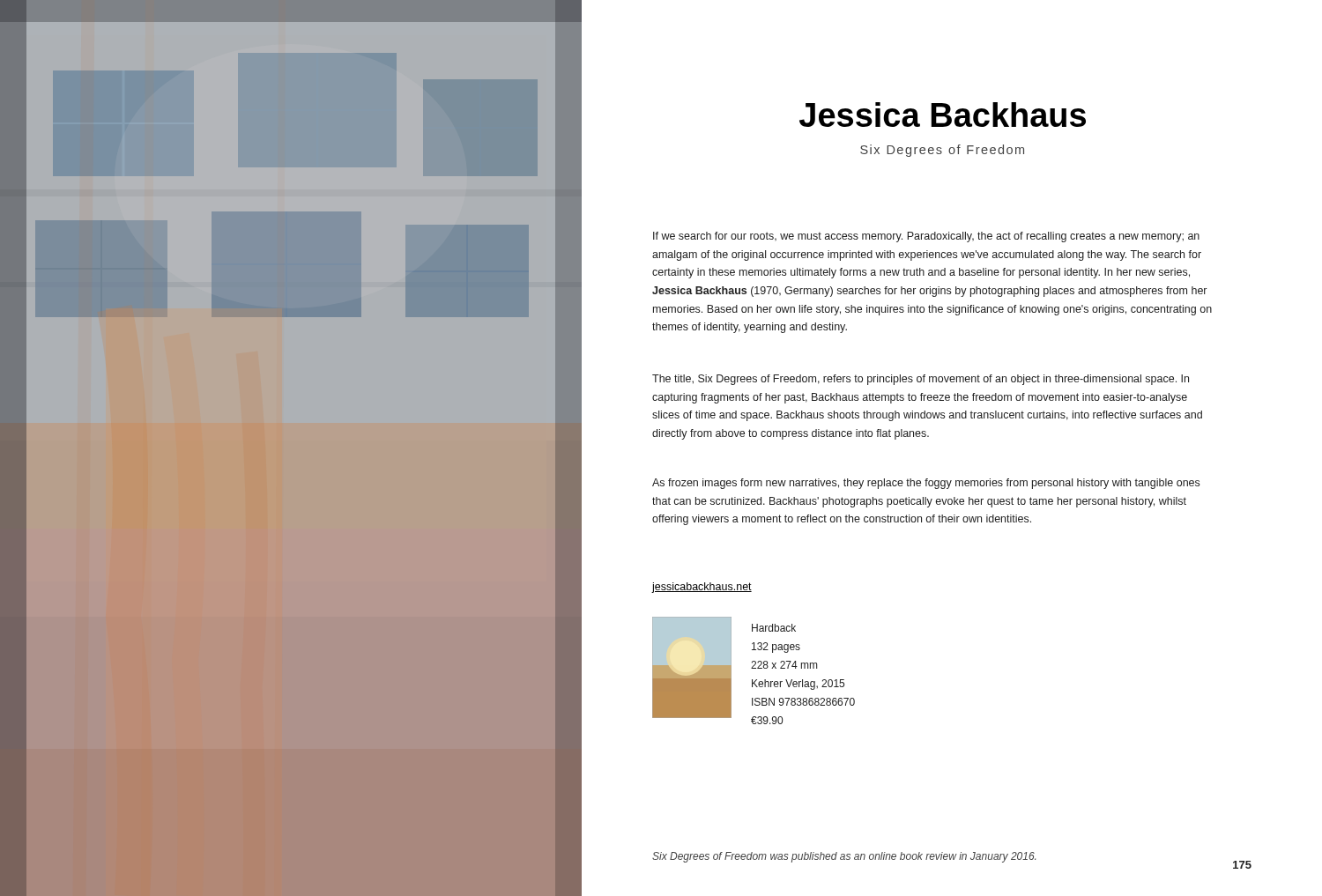This screenshot has height=896, width=1322.
Task: Select the text block starting "Jessica Backhaus"
Action: tap(943, 115)
